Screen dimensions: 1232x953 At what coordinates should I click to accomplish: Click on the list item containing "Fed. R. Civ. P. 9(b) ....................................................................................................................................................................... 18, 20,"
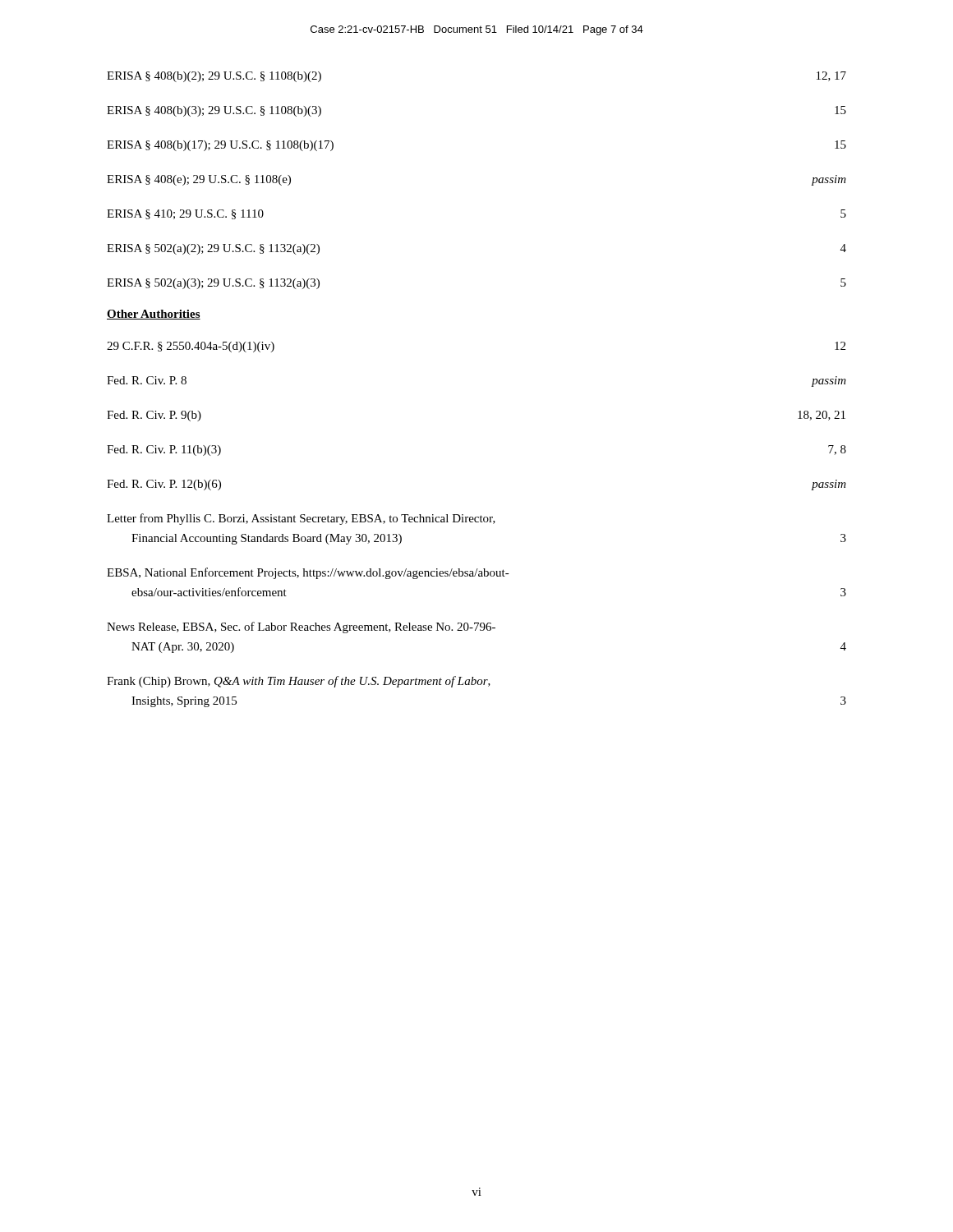point(156,416)
